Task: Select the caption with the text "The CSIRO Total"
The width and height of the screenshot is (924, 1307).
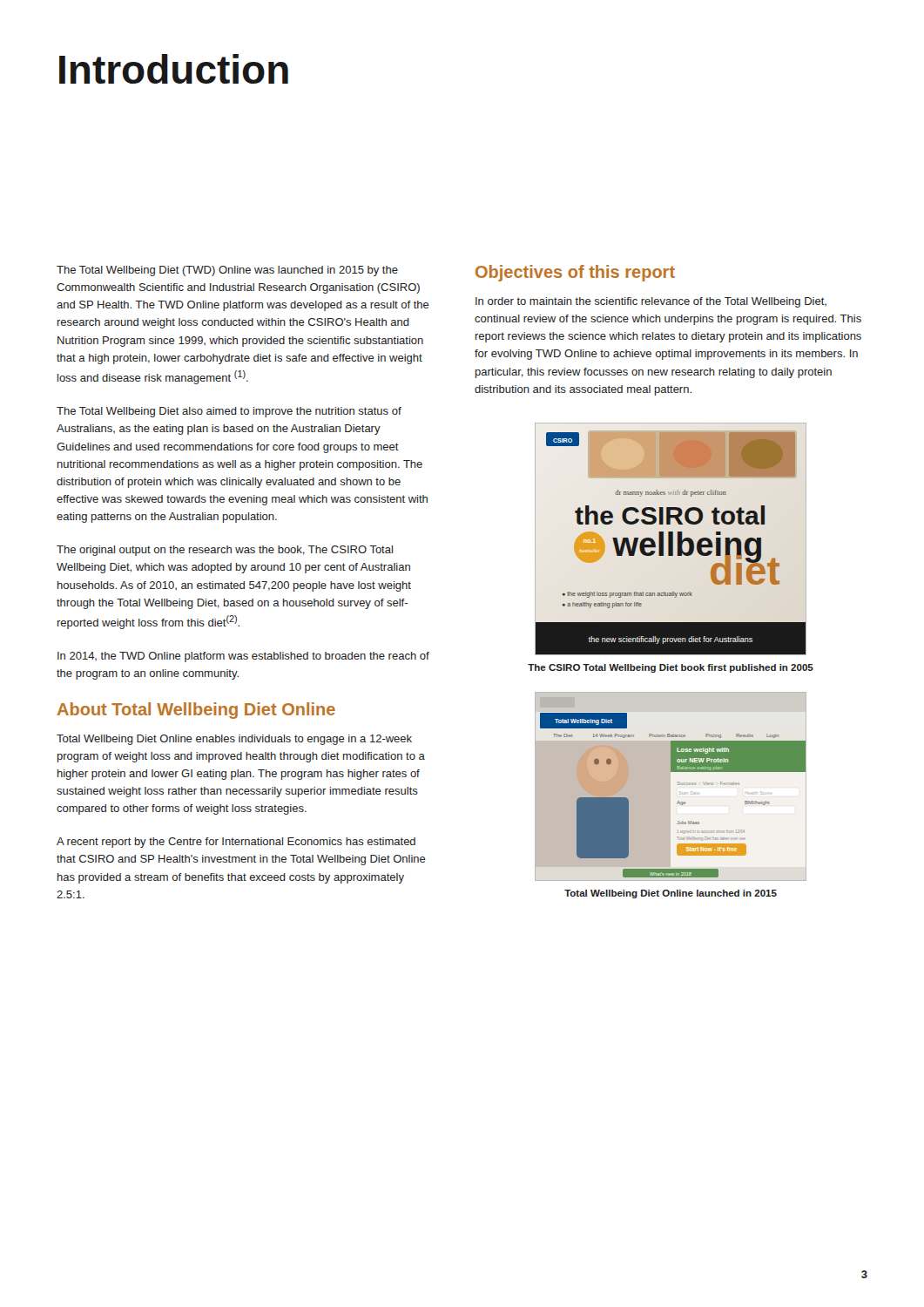Action: [x=671, y=667]
